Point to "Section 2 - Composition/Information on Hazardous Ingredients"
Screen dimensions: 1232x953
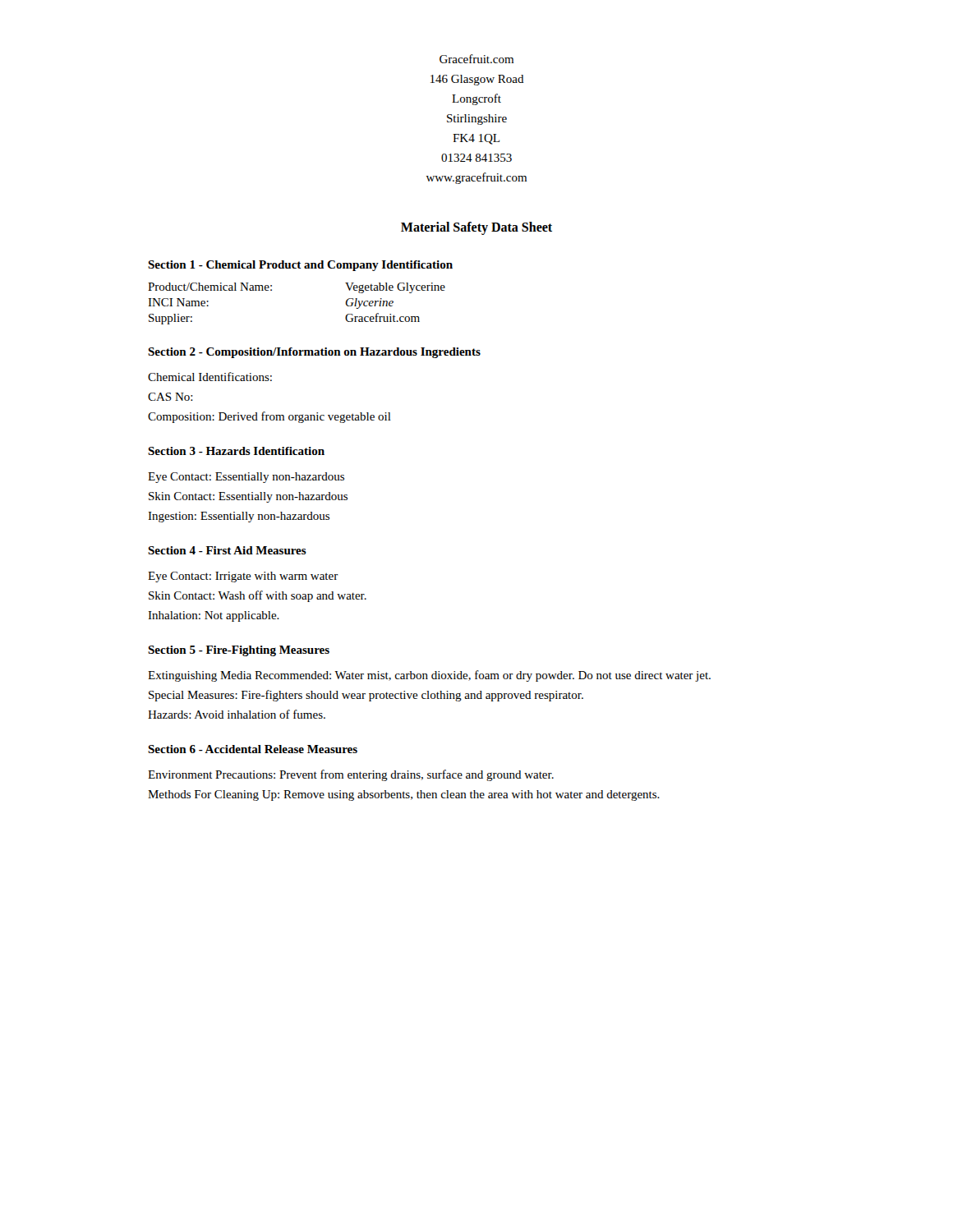[x=314, y=352]
